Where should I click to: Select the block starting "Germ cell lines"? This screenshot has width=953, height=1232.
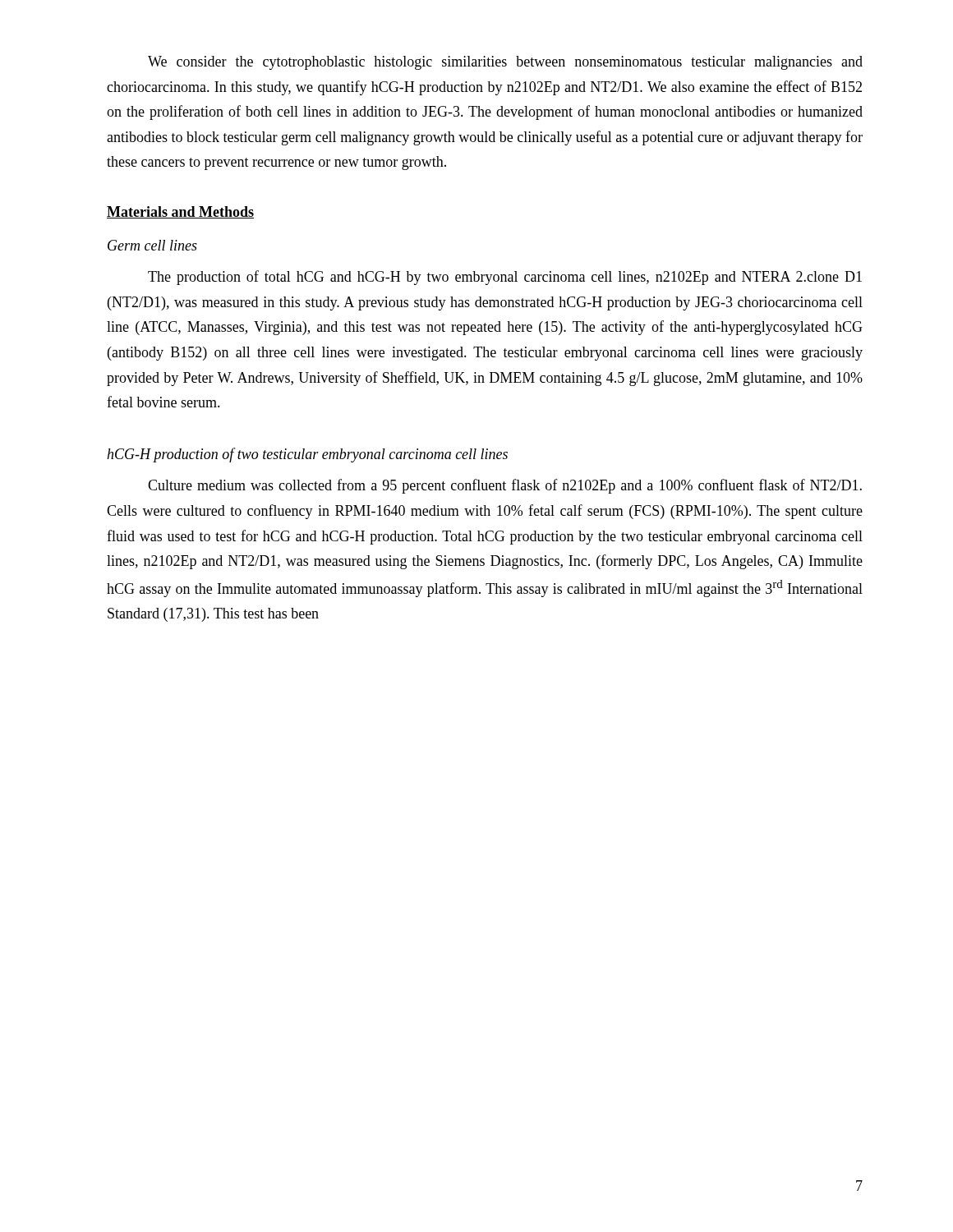click(152, 245)
